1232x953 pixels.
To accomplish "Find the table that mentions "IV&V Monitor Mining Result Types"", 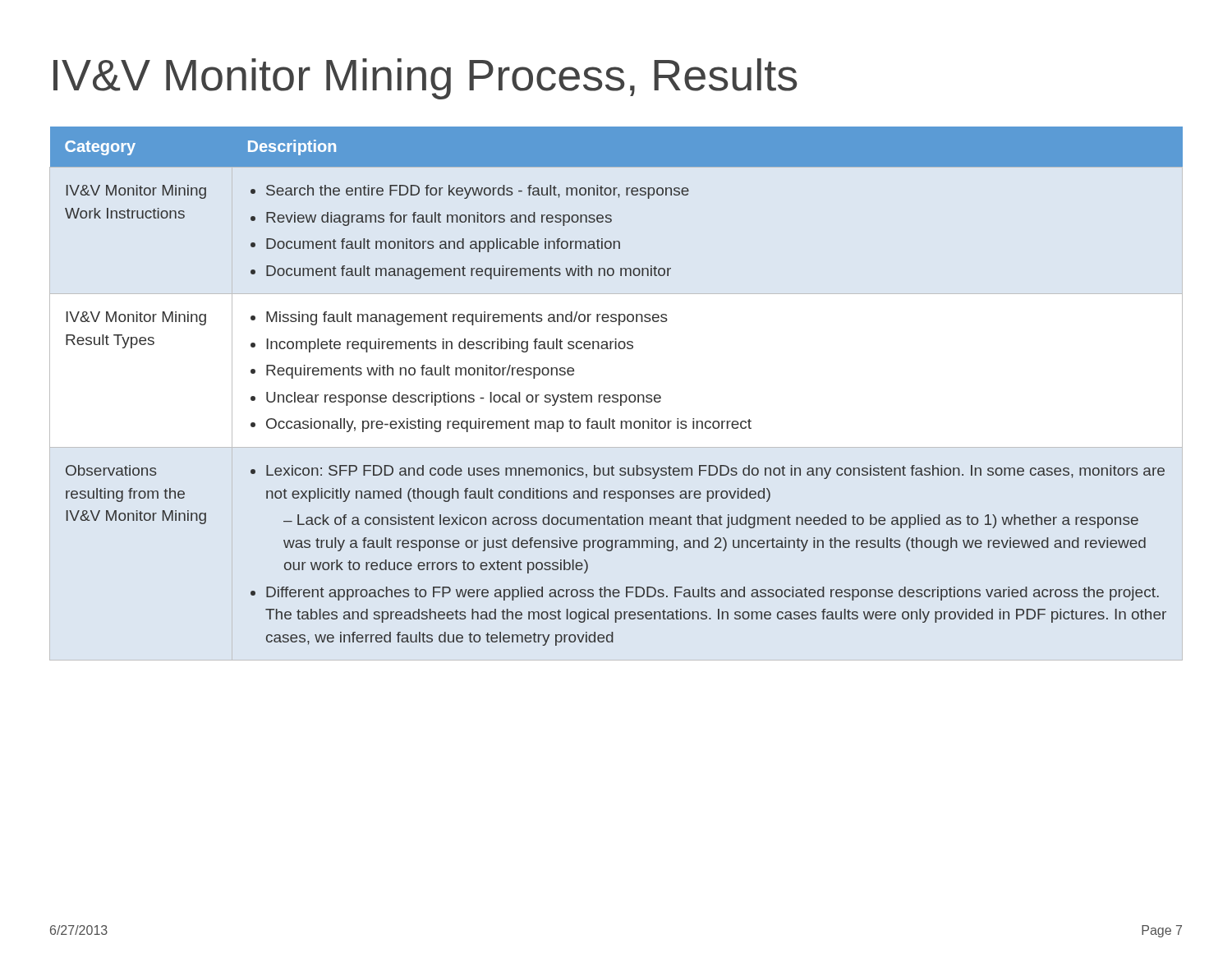I will 616,394.
